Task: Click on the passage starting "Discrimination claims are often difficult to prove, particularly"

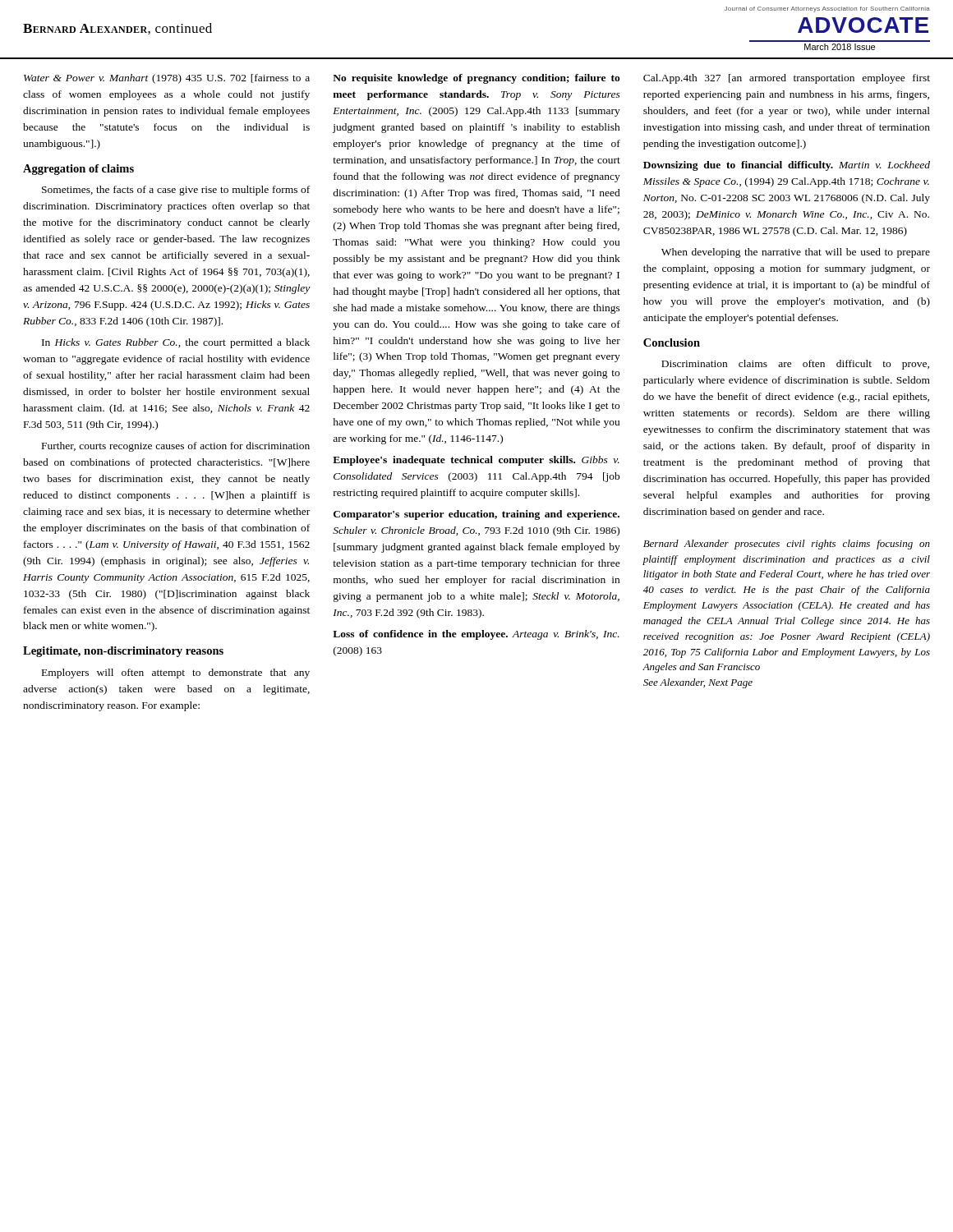Action: coord(786,438)
